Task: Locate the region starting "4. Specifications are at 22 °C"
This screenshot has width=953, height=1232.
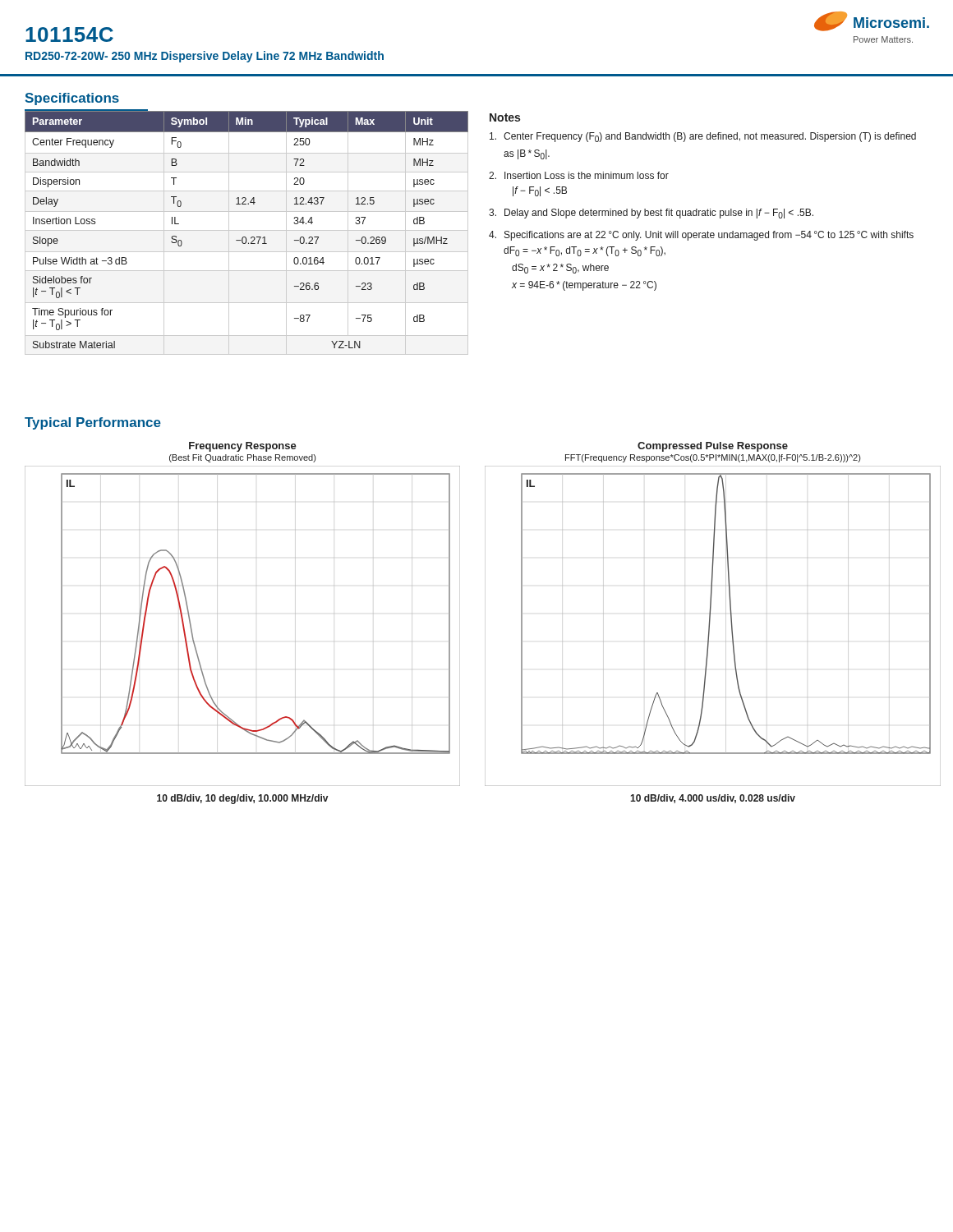Action: point(701,236)
